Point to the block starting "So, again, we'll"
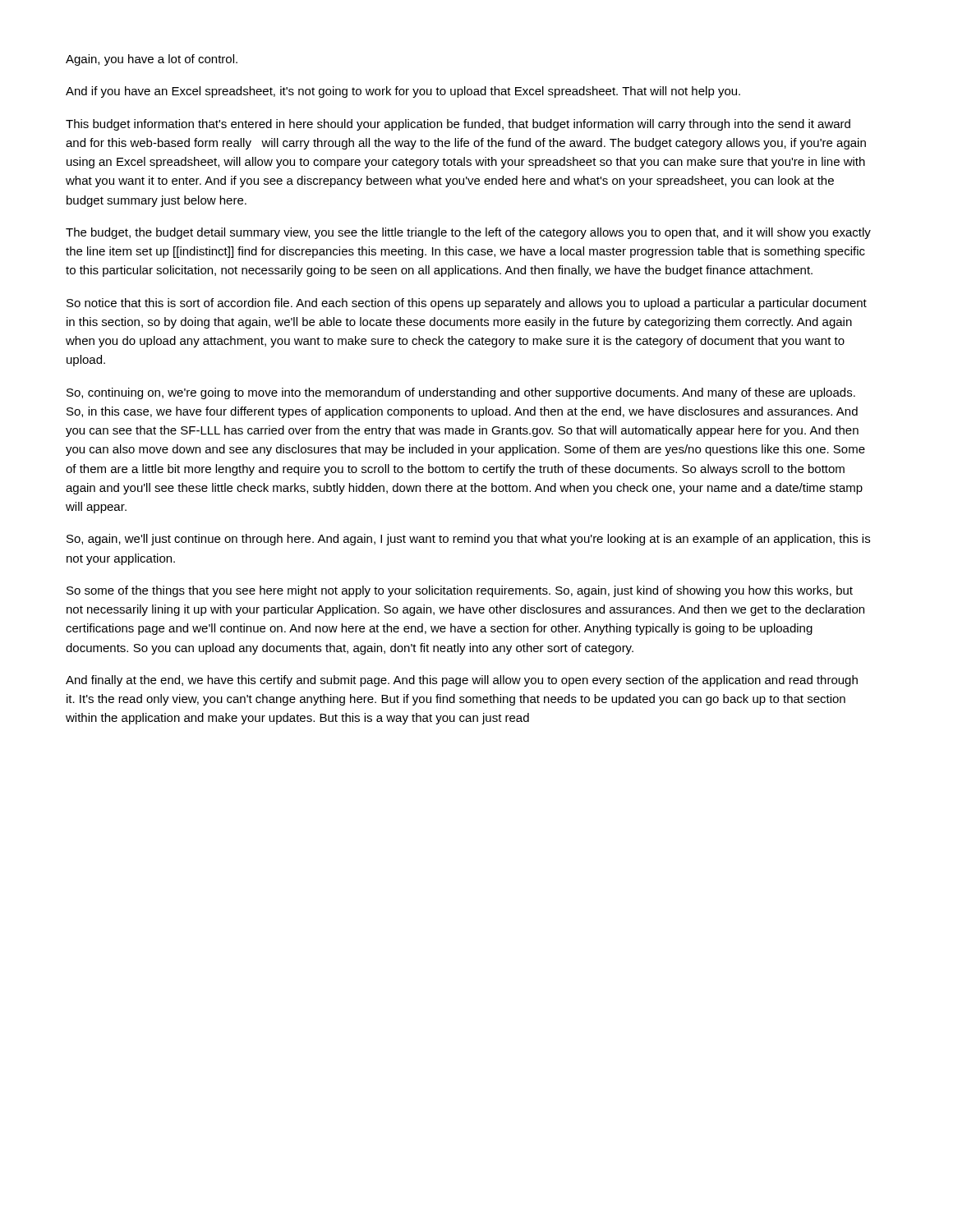This screenshot has width=953, height=1232. [468, 548]
